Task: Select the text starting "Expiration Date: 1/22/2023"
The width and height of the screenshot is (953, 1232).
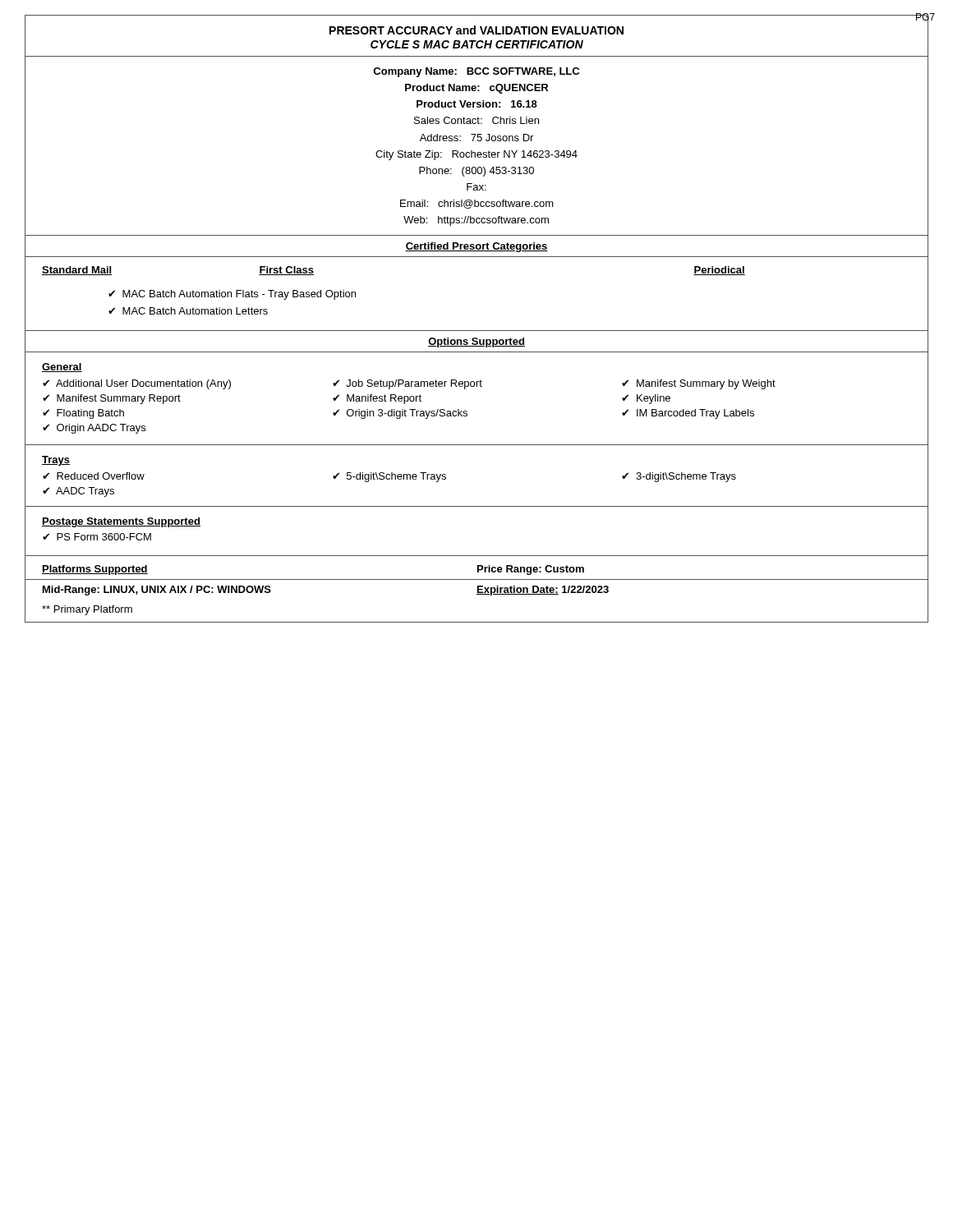Action: [x=543, y=590]
